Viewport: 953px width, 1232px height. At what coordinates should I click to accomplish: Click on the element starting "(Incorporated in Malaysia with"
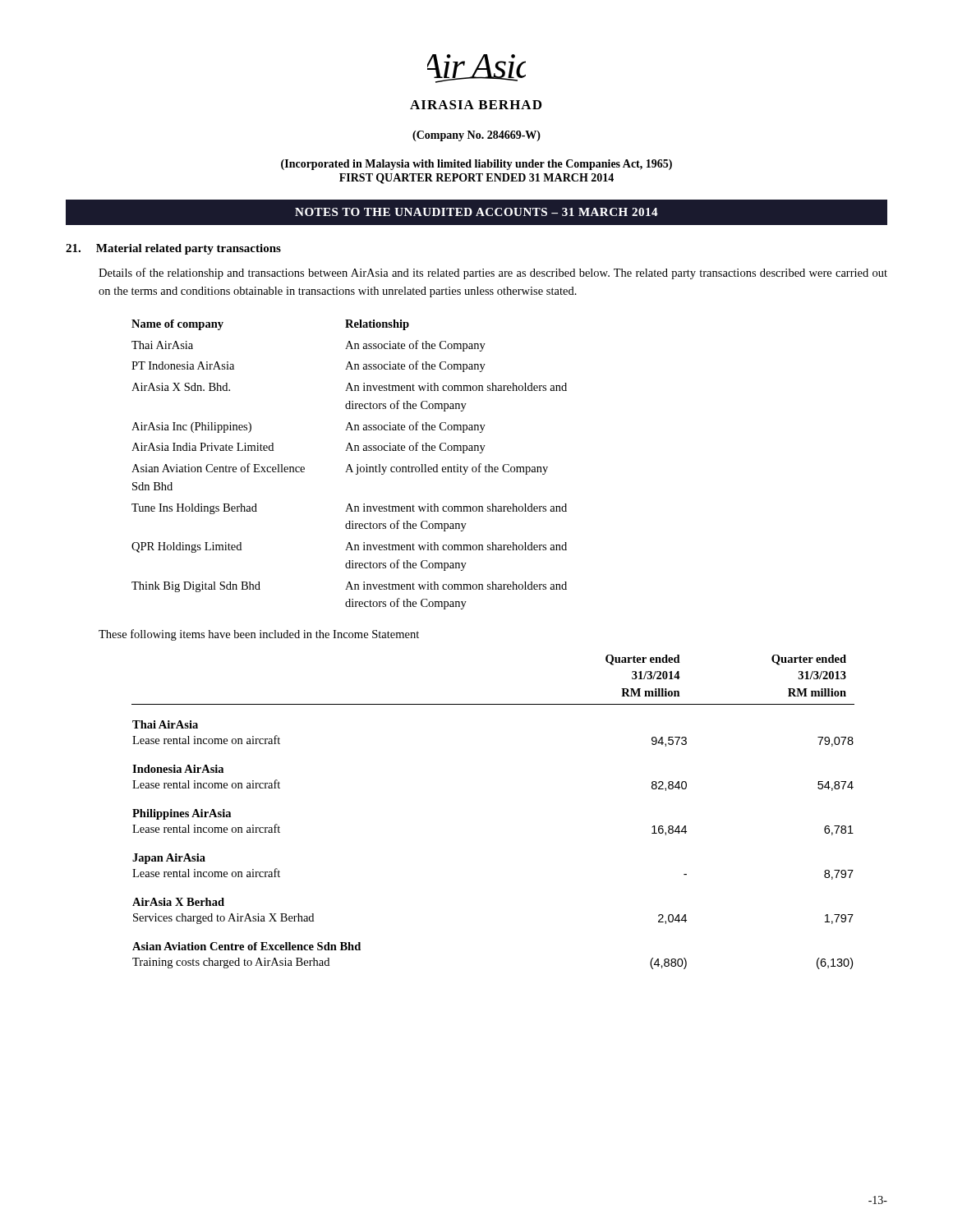click(476, 171)
